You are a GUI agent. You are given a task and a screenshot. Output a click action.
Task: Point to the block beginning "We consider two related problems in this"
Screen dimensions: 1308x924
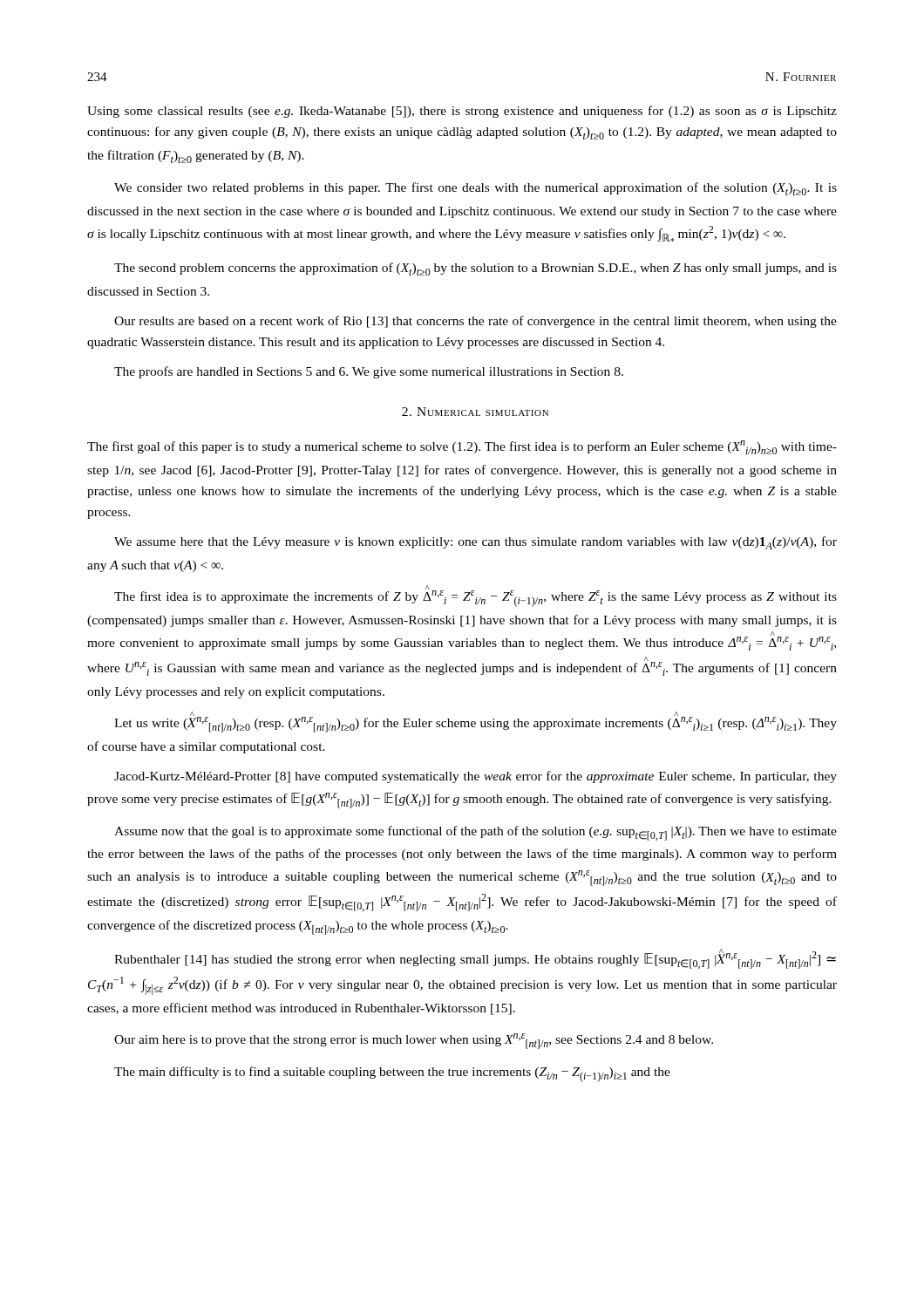462,213
